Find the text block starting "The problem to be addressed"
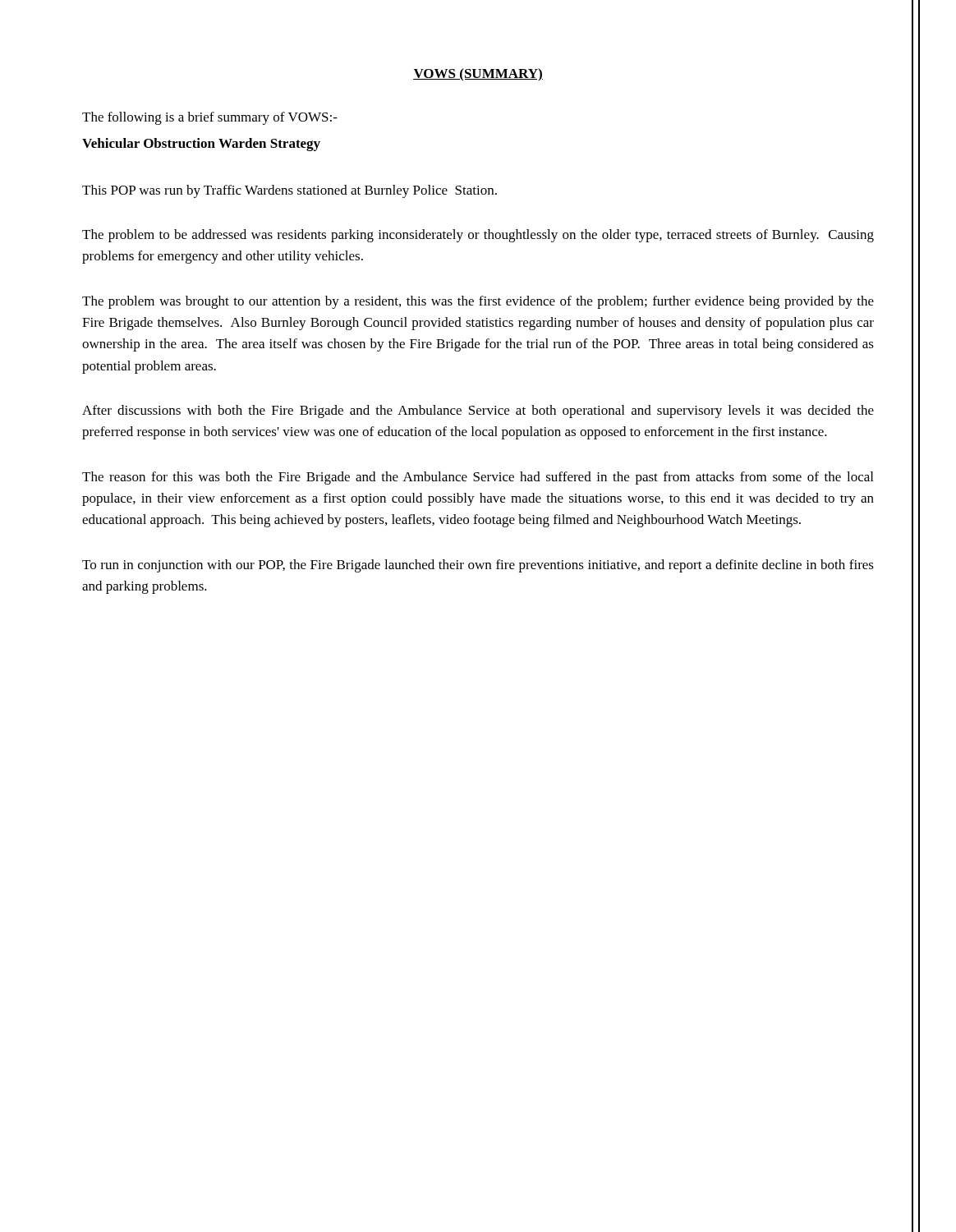This screenshot has width=956, height=1232. pos(478,245)
